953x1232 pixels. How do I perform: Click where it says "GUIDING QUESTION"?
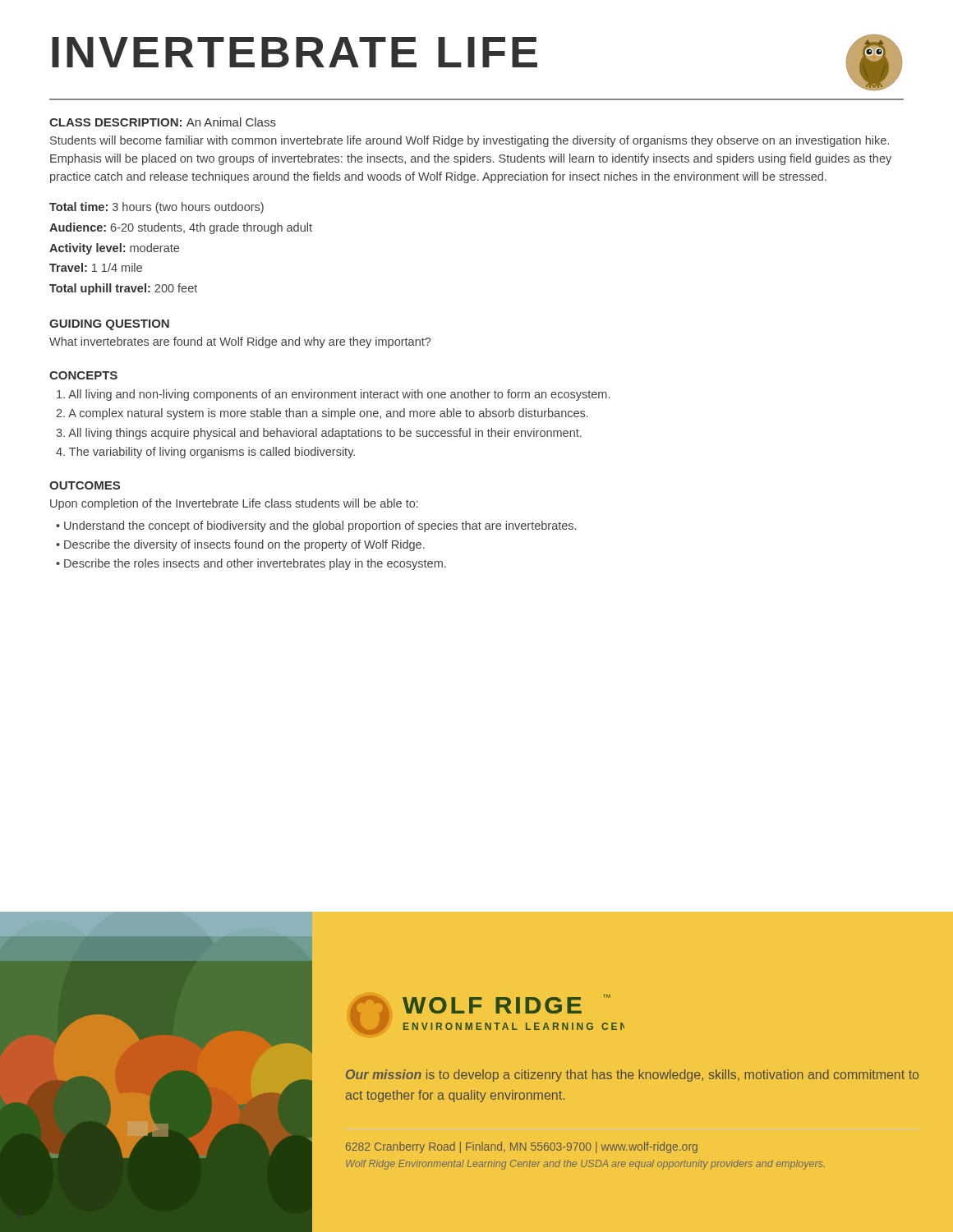[110, 324]
